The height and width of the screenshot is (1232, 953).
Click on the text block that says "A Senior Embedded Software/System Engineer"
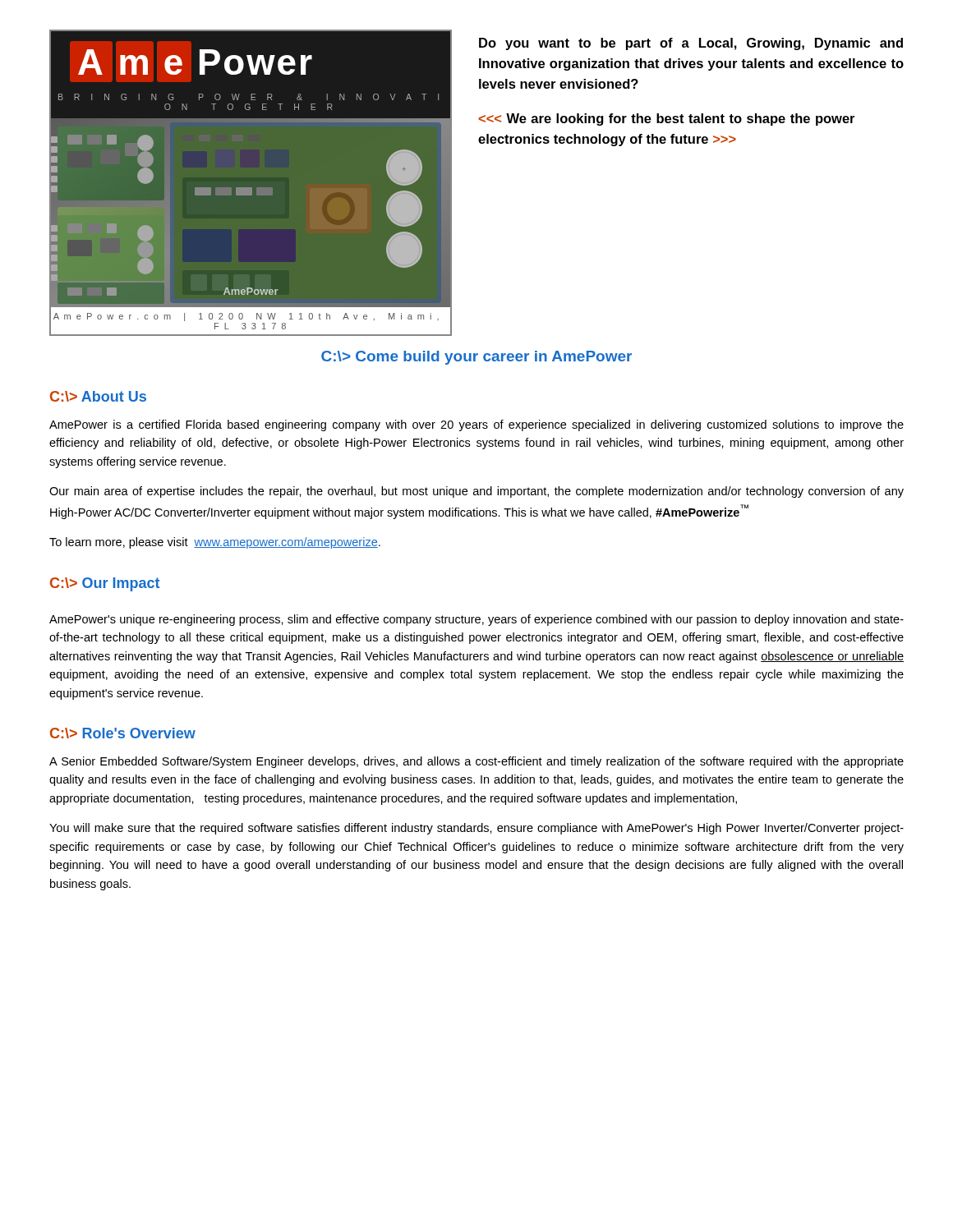coord(476,780)
